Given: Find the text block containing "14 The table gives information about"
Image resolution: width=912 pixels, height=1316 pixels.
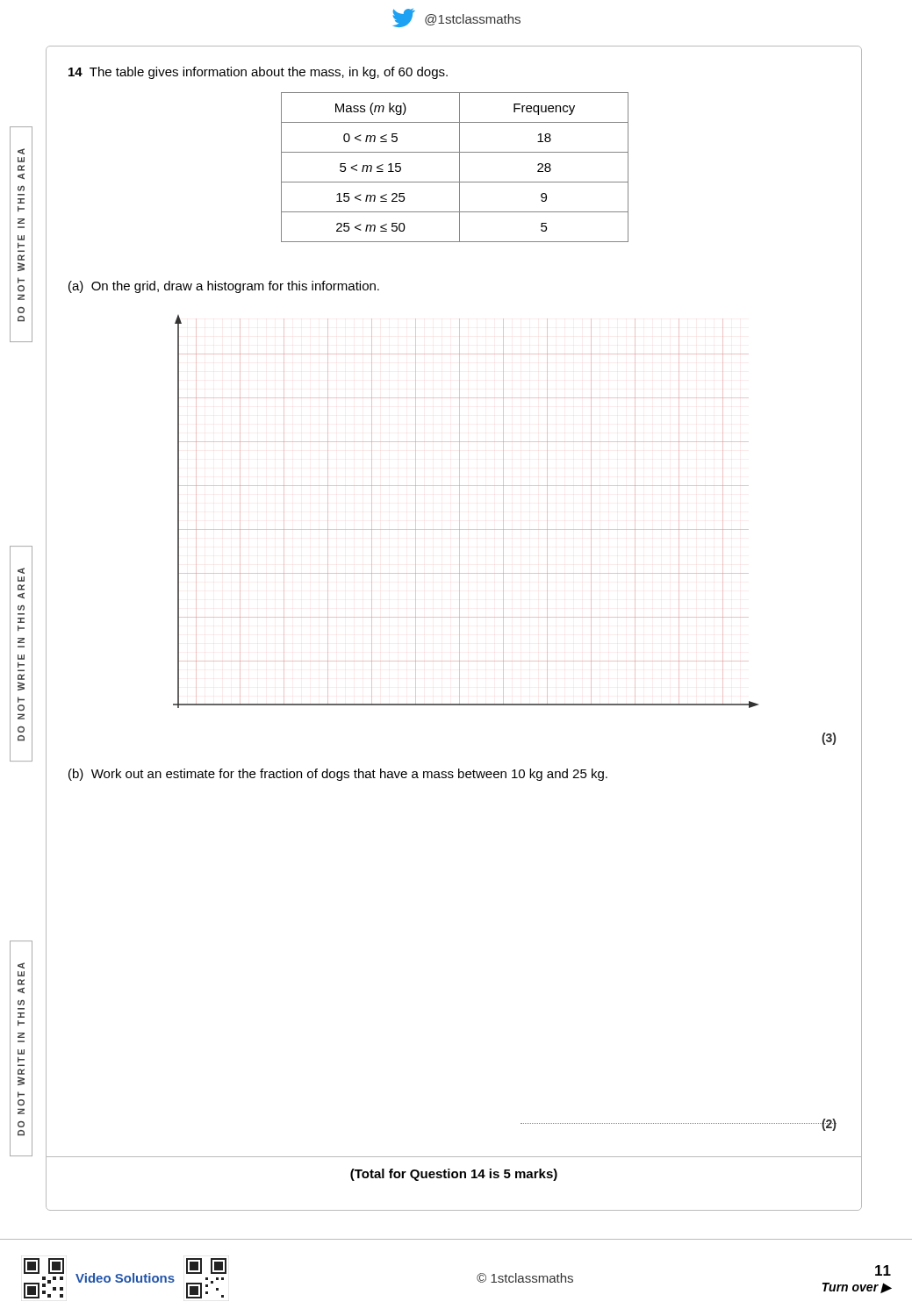Looking at the screenshot, I should point(258,72).
